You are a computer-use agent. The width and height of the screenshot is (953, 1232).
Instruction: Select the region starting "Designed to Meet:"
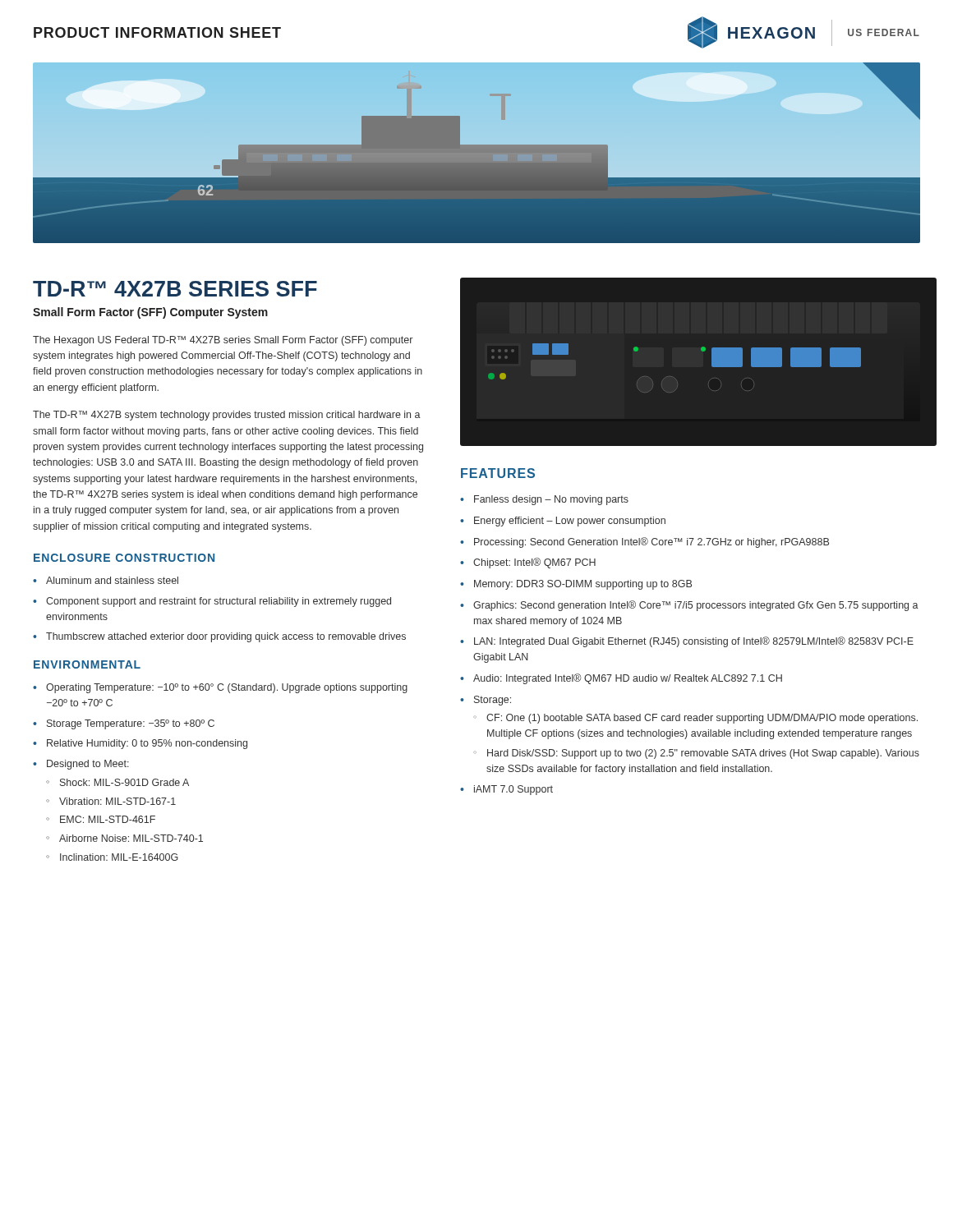[88, 765]
